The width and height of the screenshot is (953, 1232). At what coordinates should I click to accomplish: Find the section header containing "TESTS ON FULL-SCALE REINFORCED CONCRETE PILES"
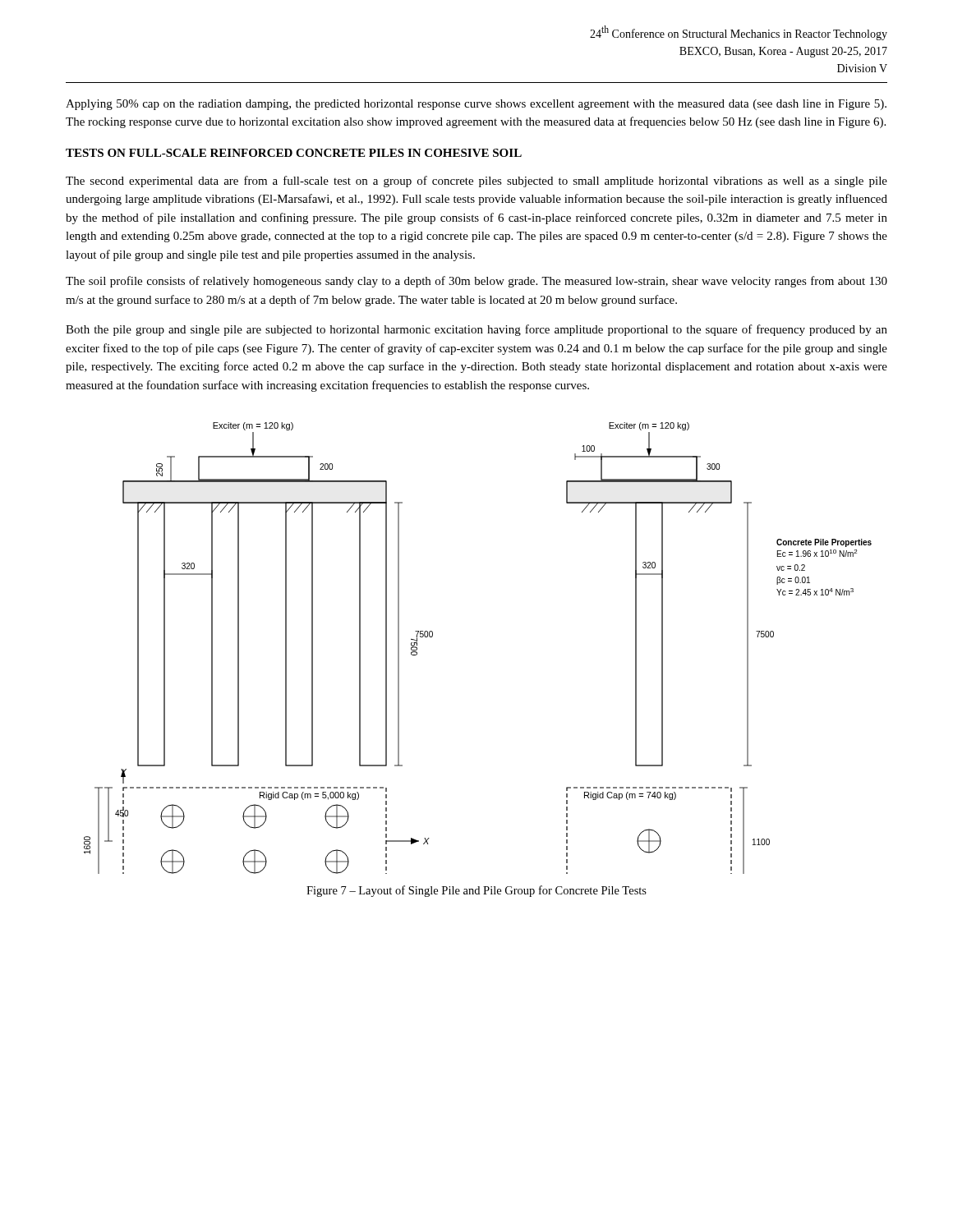294,152
